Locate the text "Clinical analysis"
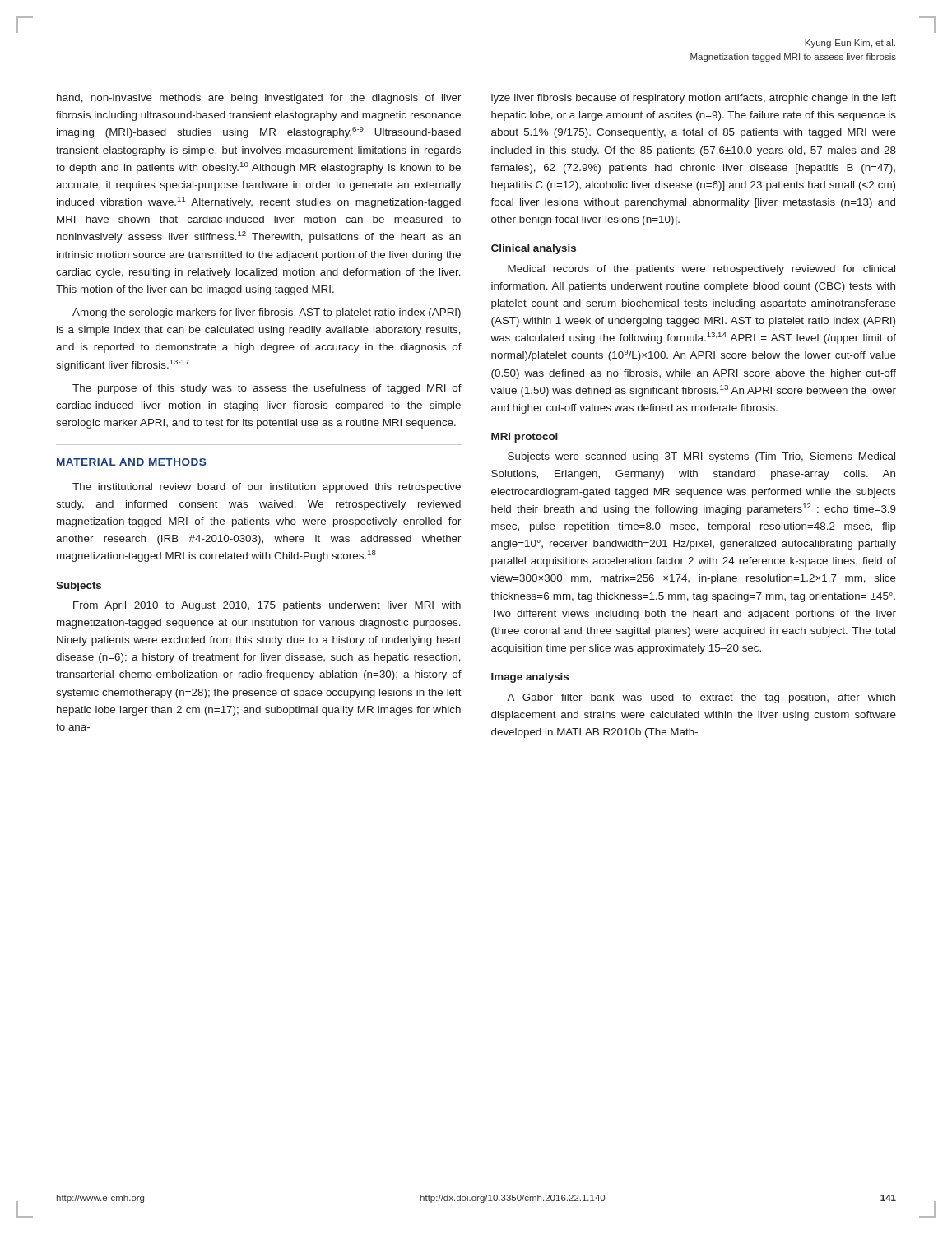Screen dimensions: 1234x952 coord(534,248)
